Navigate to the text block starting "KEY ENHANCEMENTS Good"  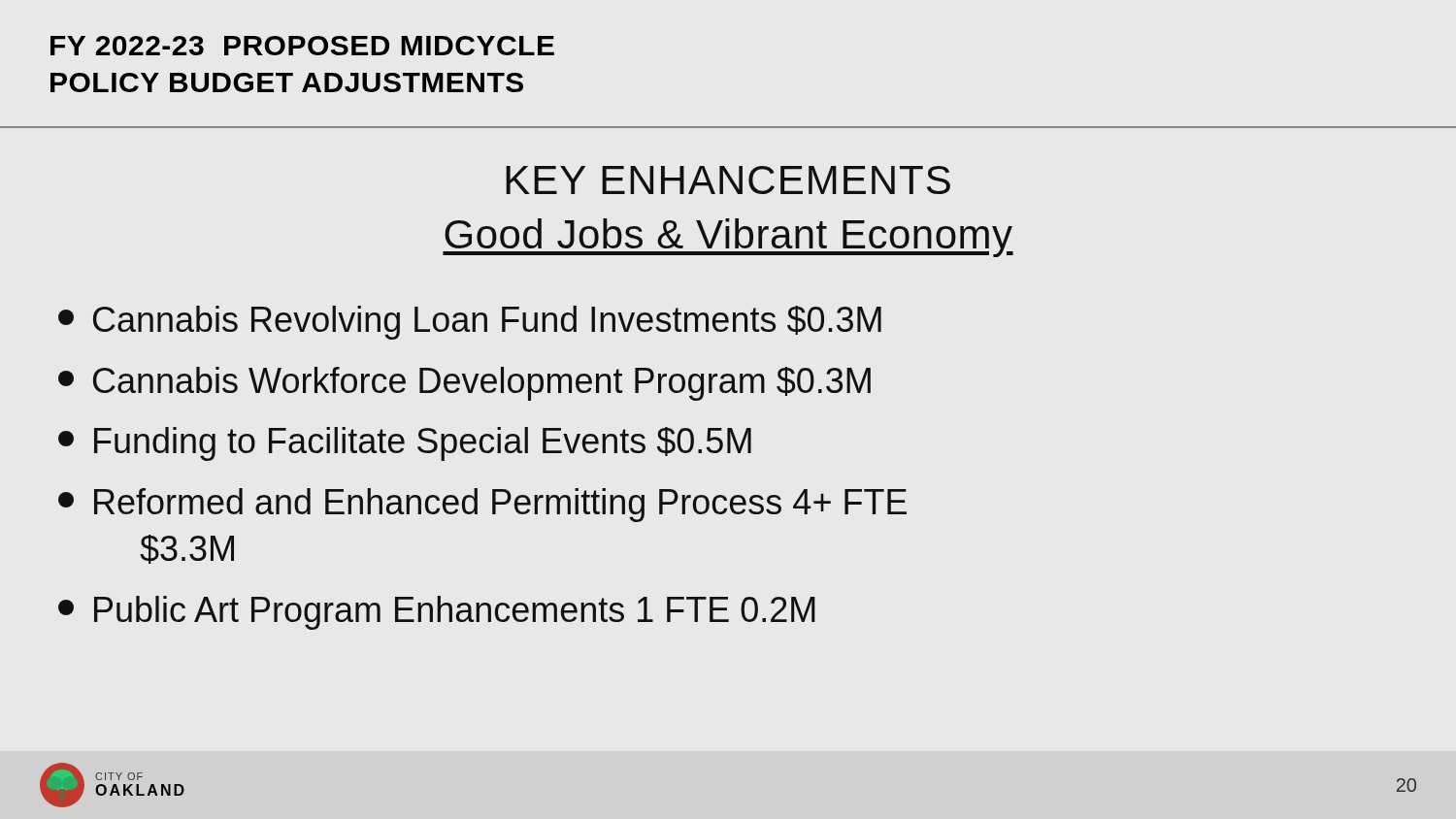point(728,208)
